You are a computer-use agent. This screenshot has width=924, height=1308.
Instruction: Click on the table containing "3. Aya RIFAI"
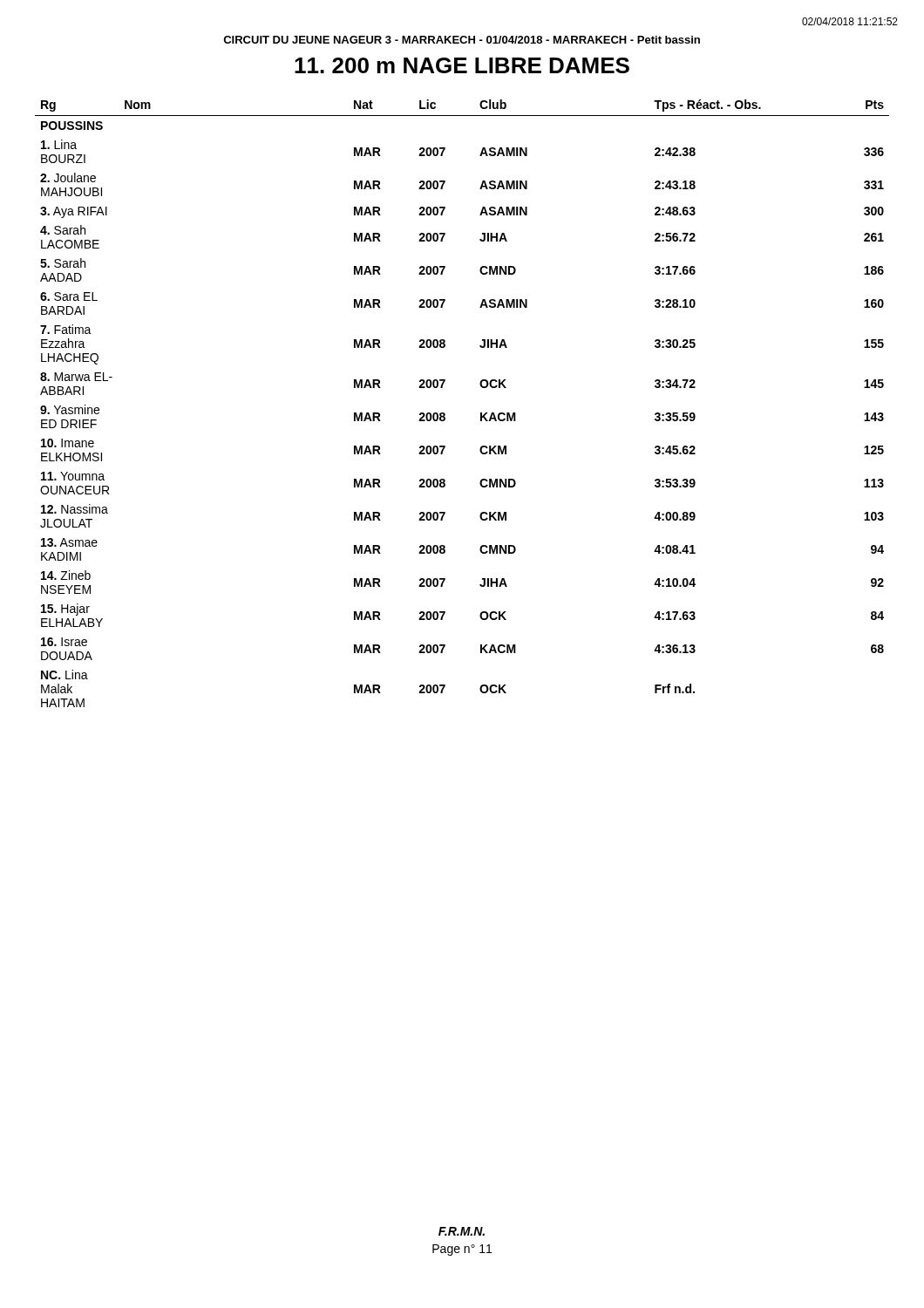coord(462,403)
